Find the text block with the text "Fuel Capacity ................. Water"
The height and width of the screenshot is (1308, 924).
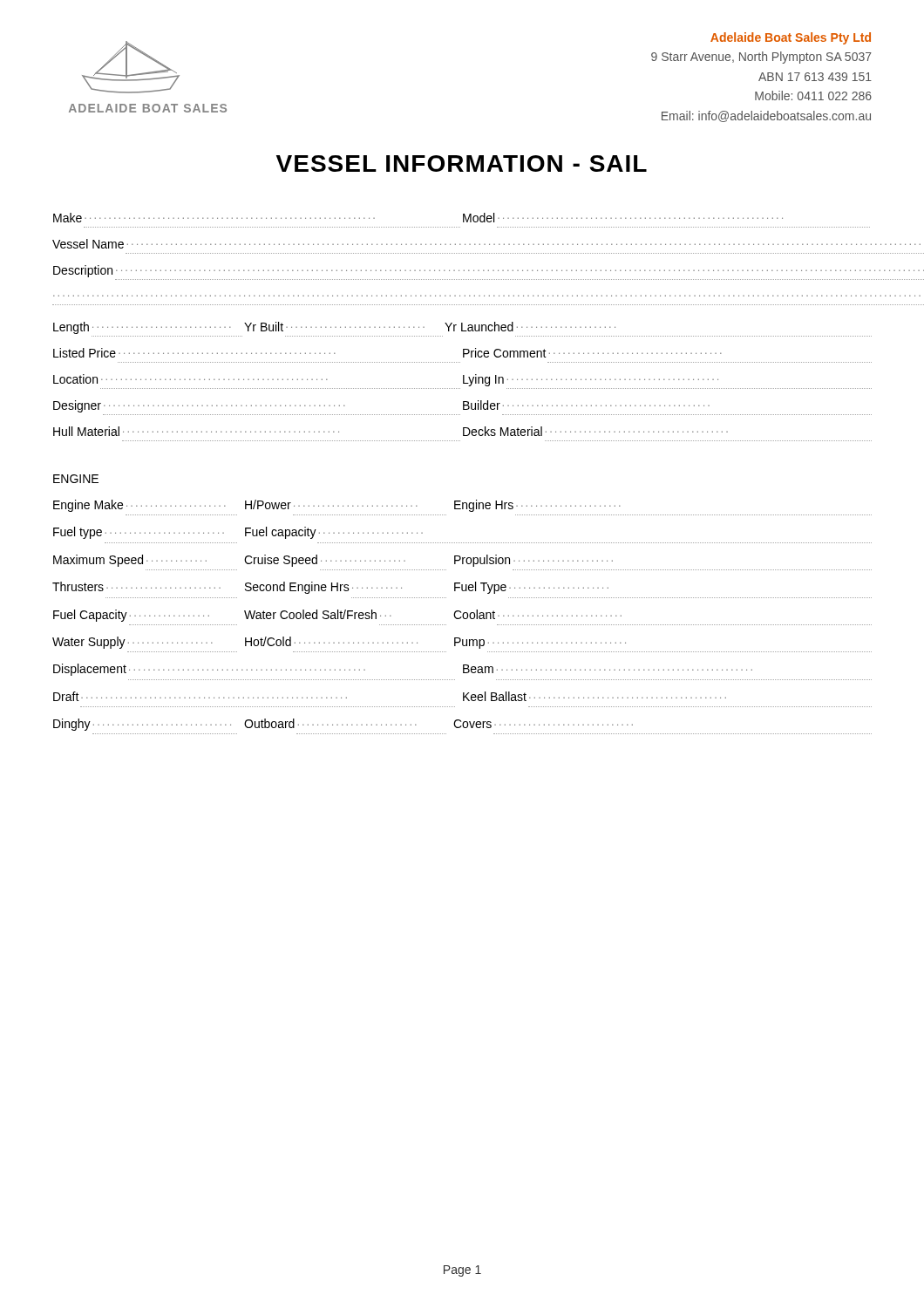pyautogui.click(x=462, y=615)
